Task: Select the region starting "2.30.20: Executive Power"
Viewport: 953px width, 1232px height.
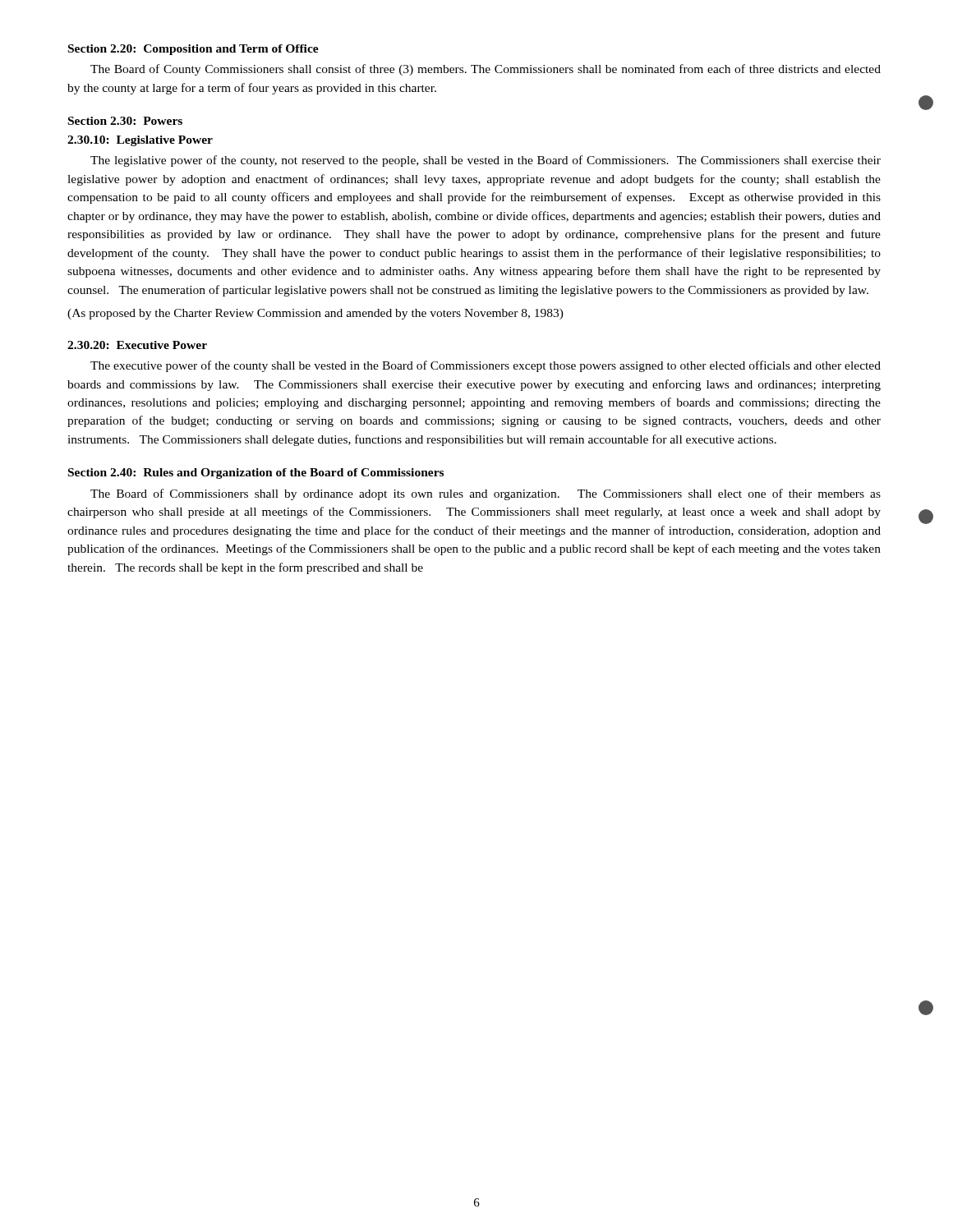Action: tap(137, 344)
